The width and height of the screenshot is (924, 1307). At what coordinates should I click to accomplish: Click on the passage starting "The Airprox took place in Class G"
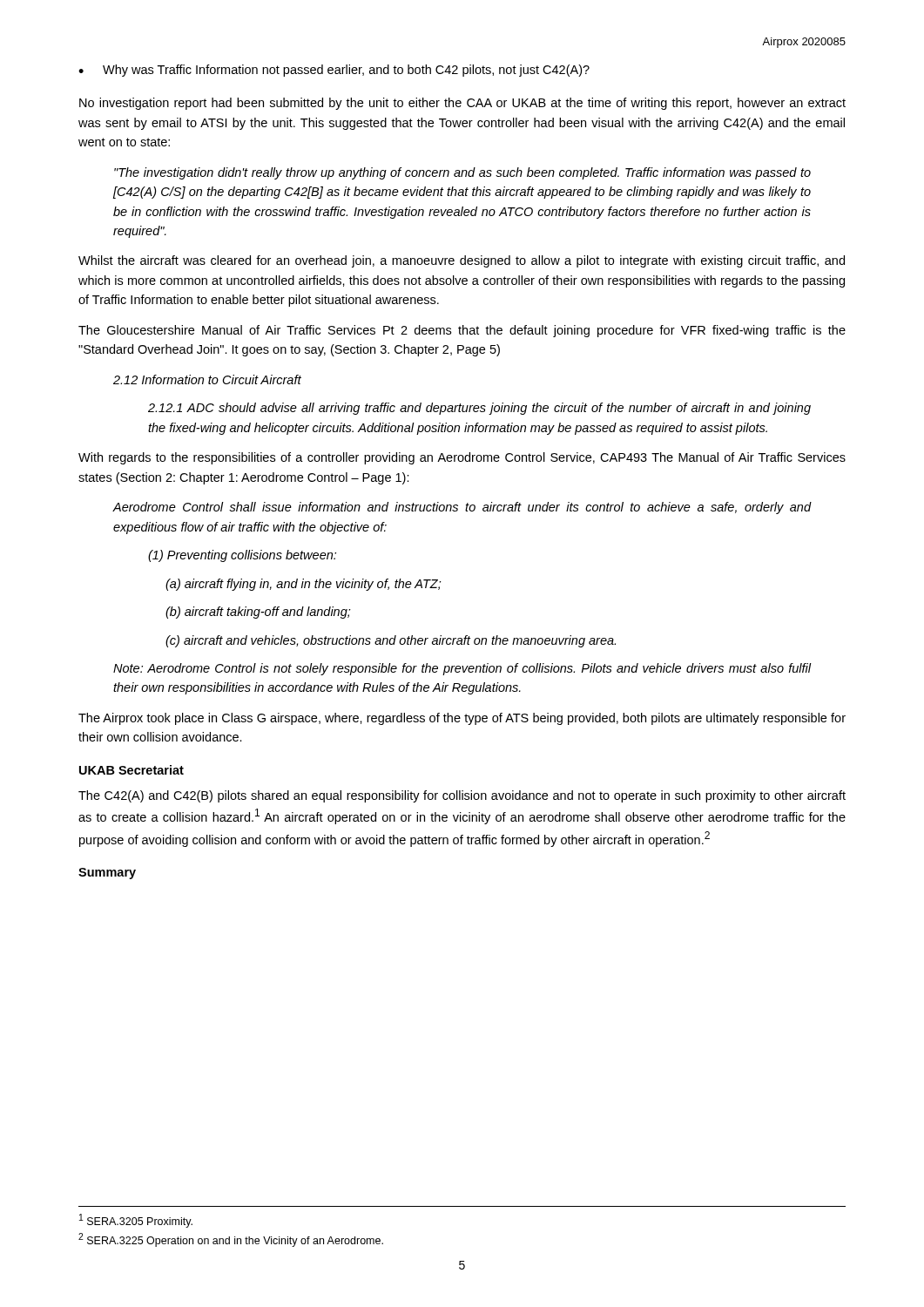click(462, 728)
